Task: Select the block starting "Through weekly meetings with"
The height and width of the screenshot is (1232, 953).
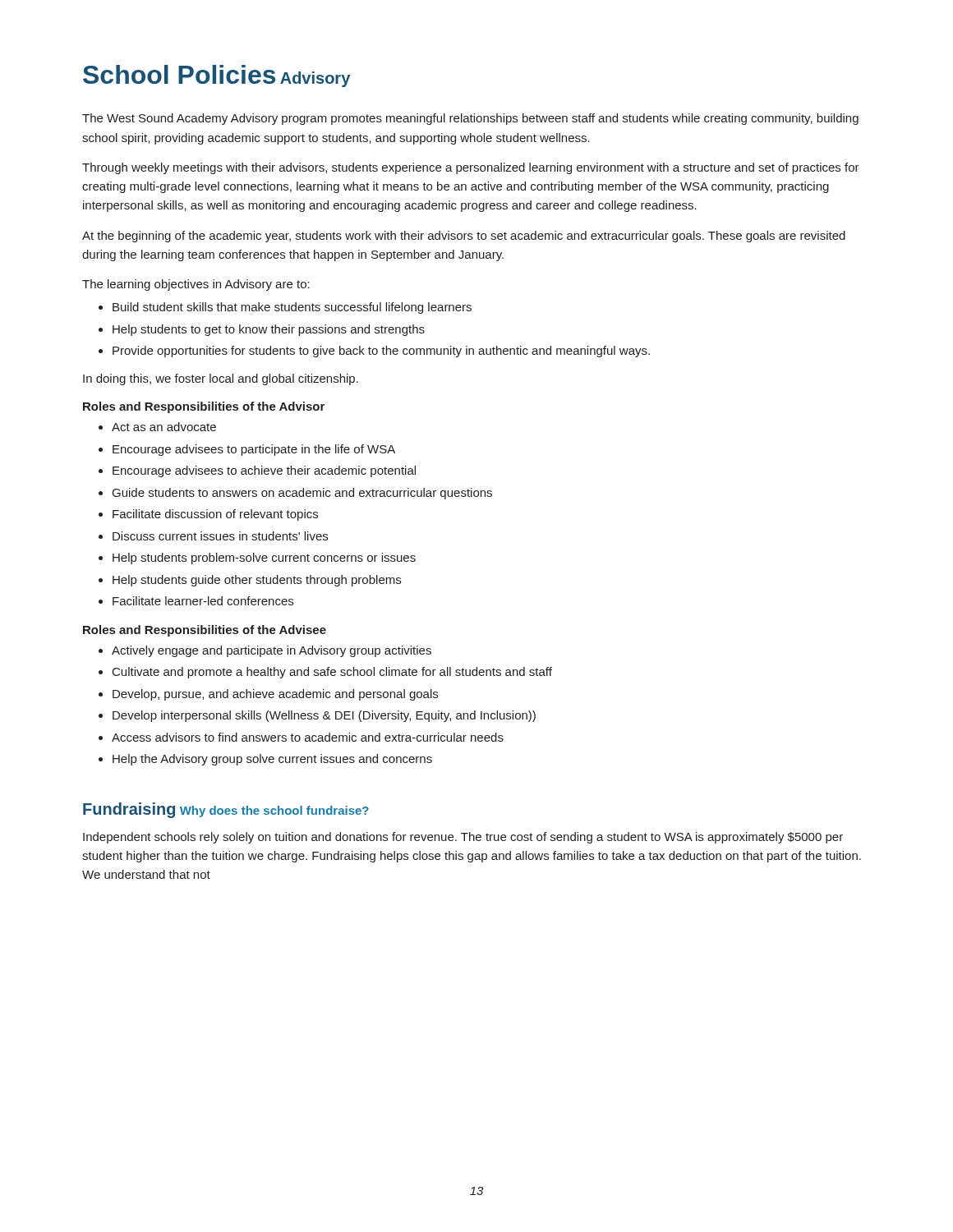Action: coord(471,186)
